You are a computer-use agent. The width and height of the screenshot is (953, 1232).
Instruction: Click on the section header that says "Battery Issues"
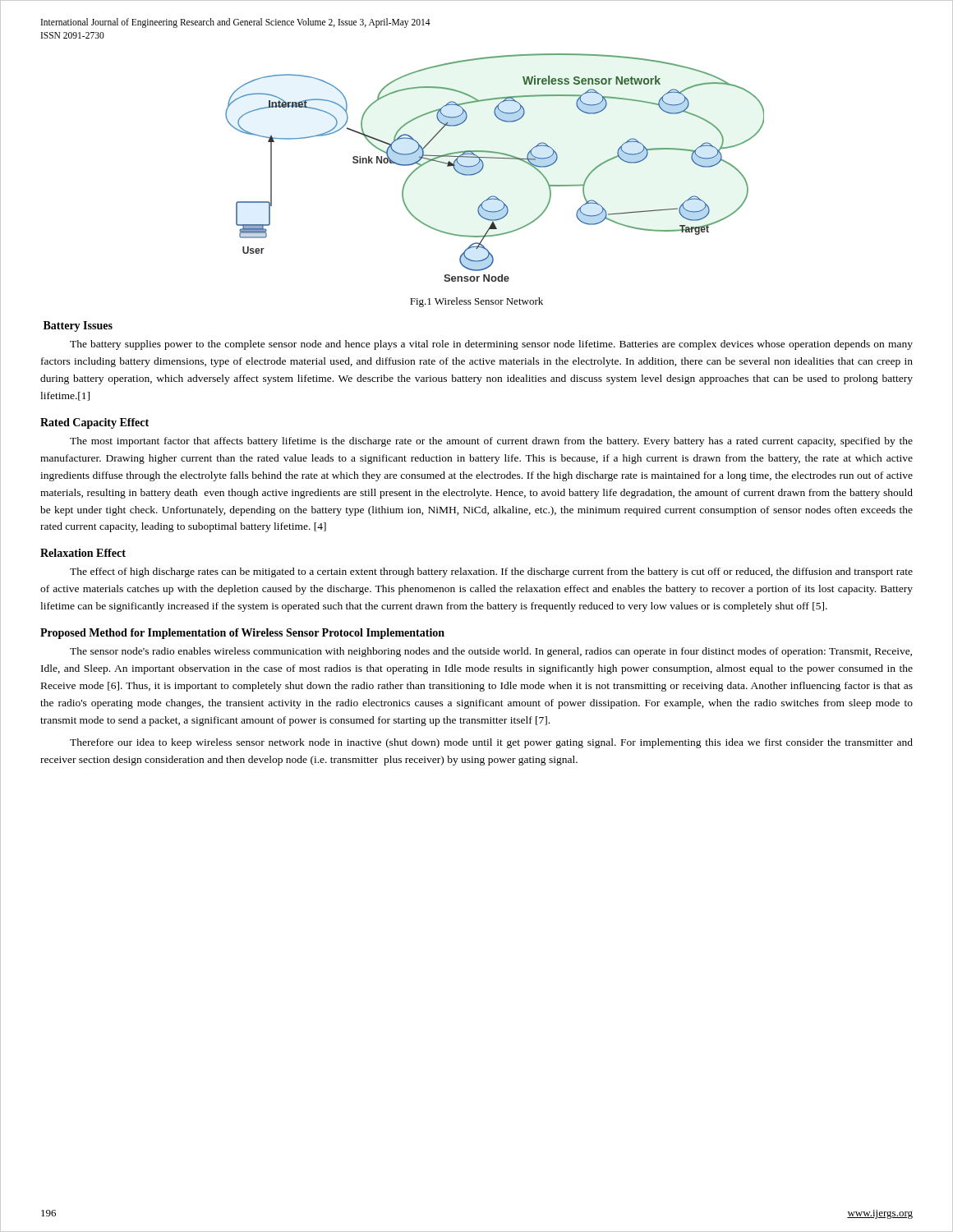pyautogui.click(x=76, y=326)
